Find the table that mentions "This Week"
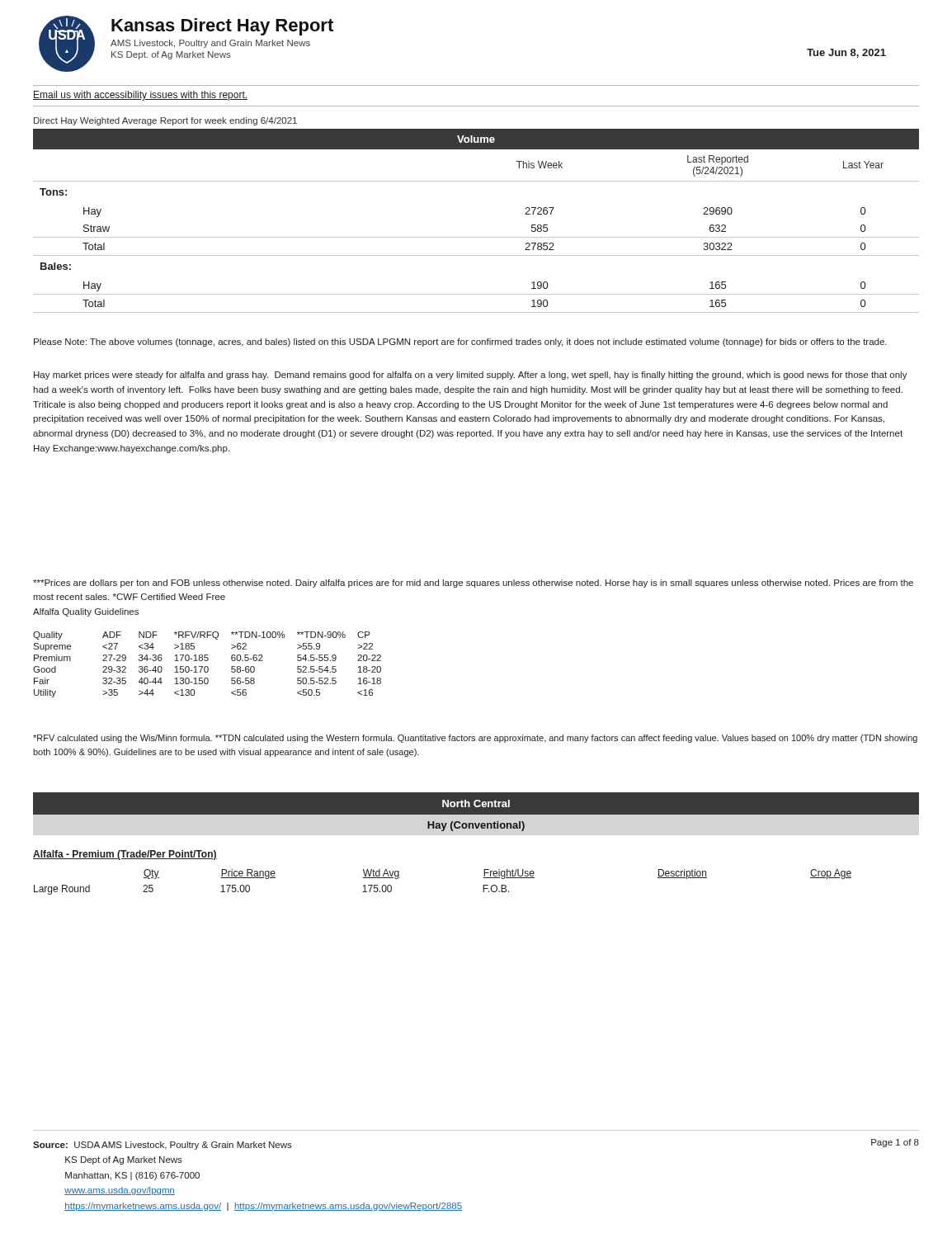 [476, 214]
